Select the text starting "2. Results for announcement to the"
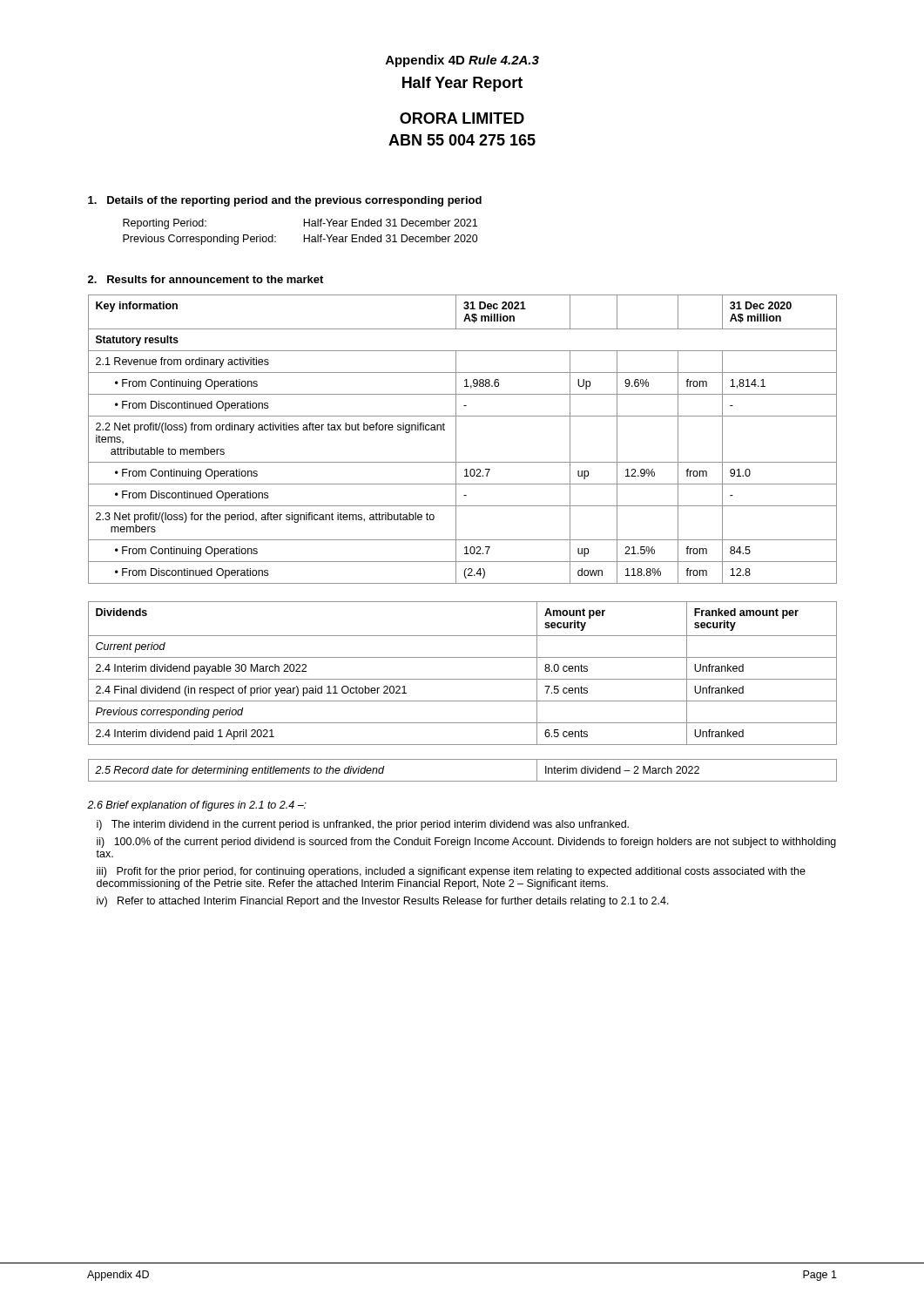Viewport: 924px width, 1307px height. pos(205,279)
